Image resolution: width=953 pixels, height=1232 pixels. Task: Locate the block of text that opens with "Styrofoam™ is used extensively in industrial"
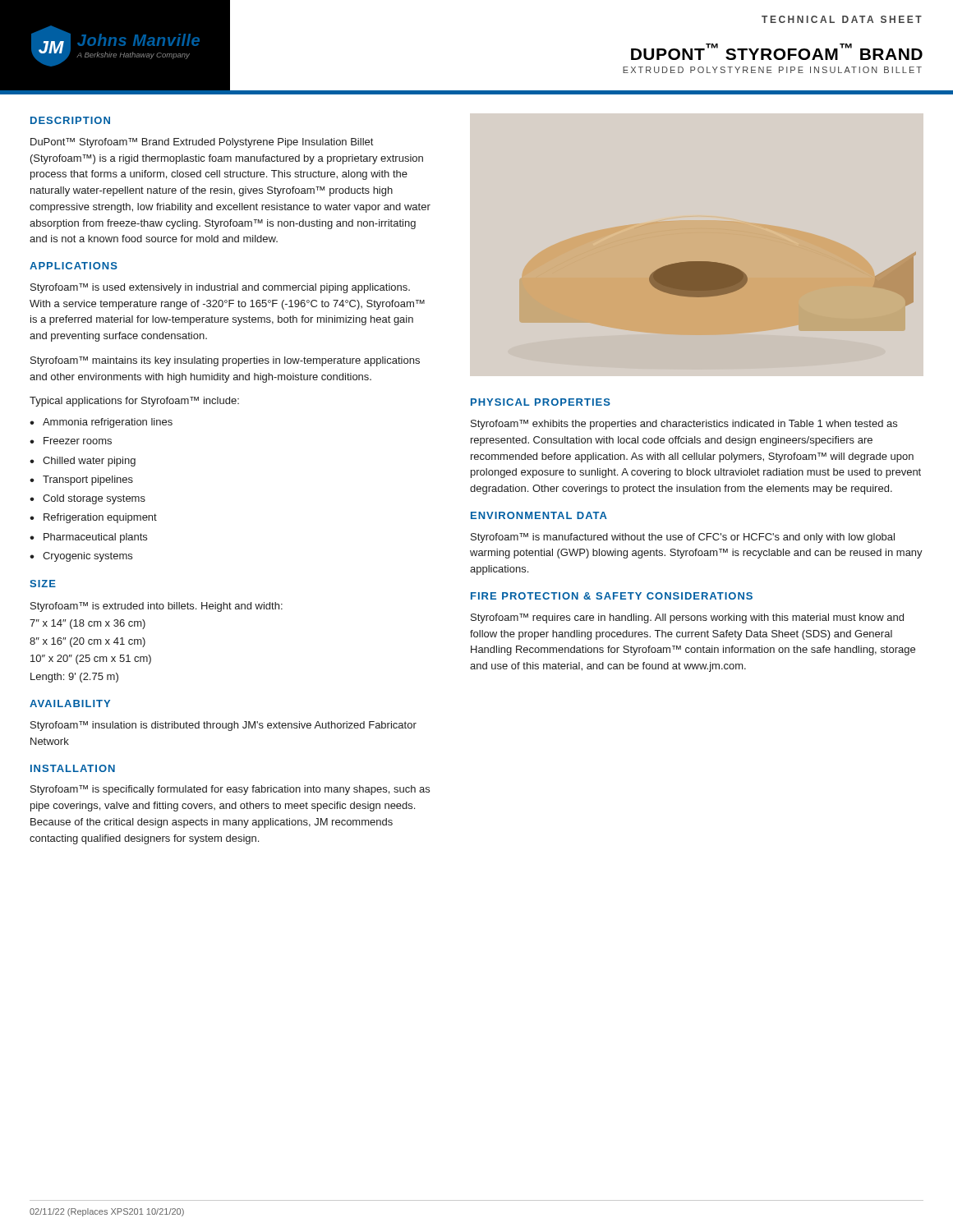(x=227, y=311)
